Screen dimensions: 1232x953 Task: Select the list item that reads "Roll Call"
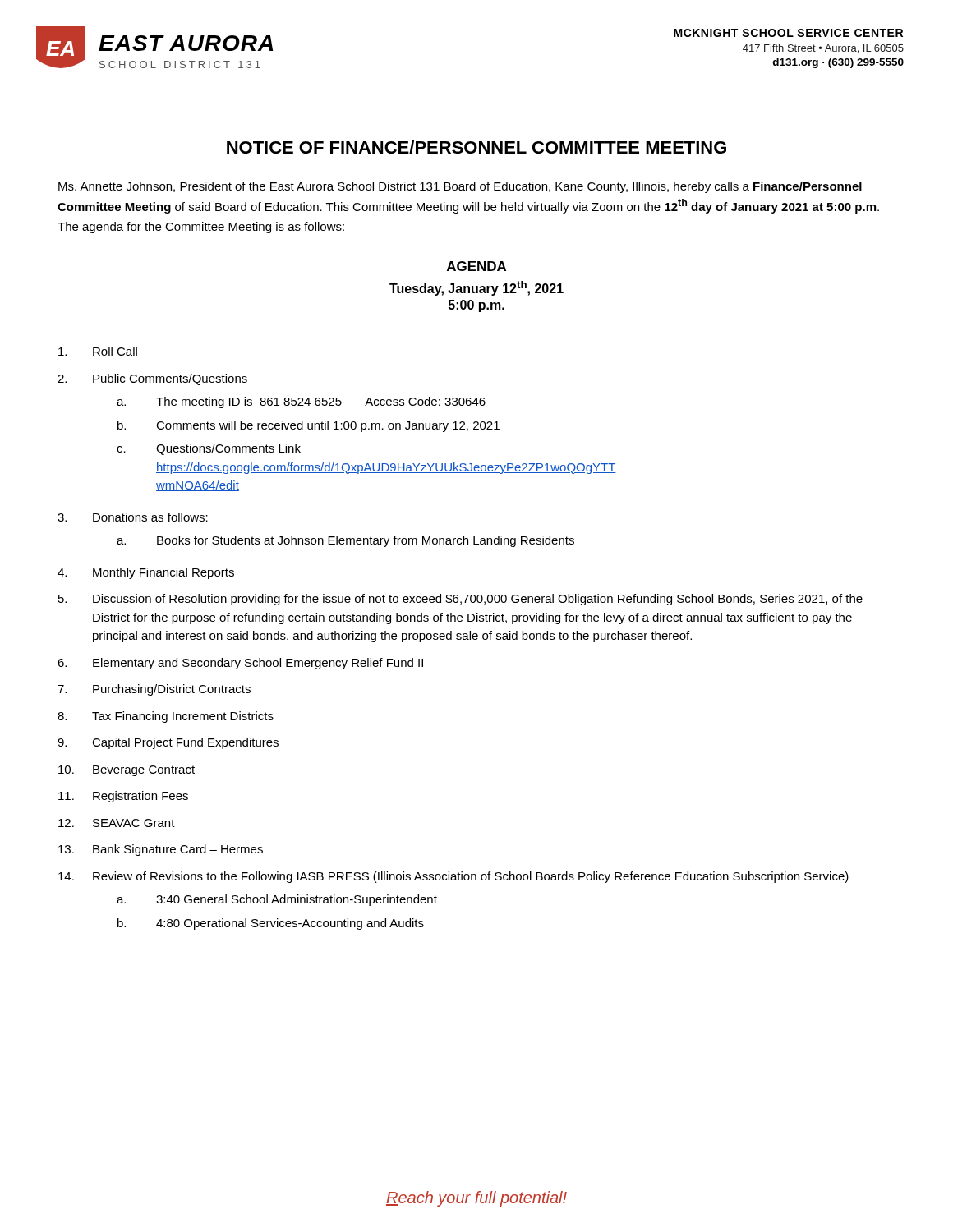pos(98,351)
